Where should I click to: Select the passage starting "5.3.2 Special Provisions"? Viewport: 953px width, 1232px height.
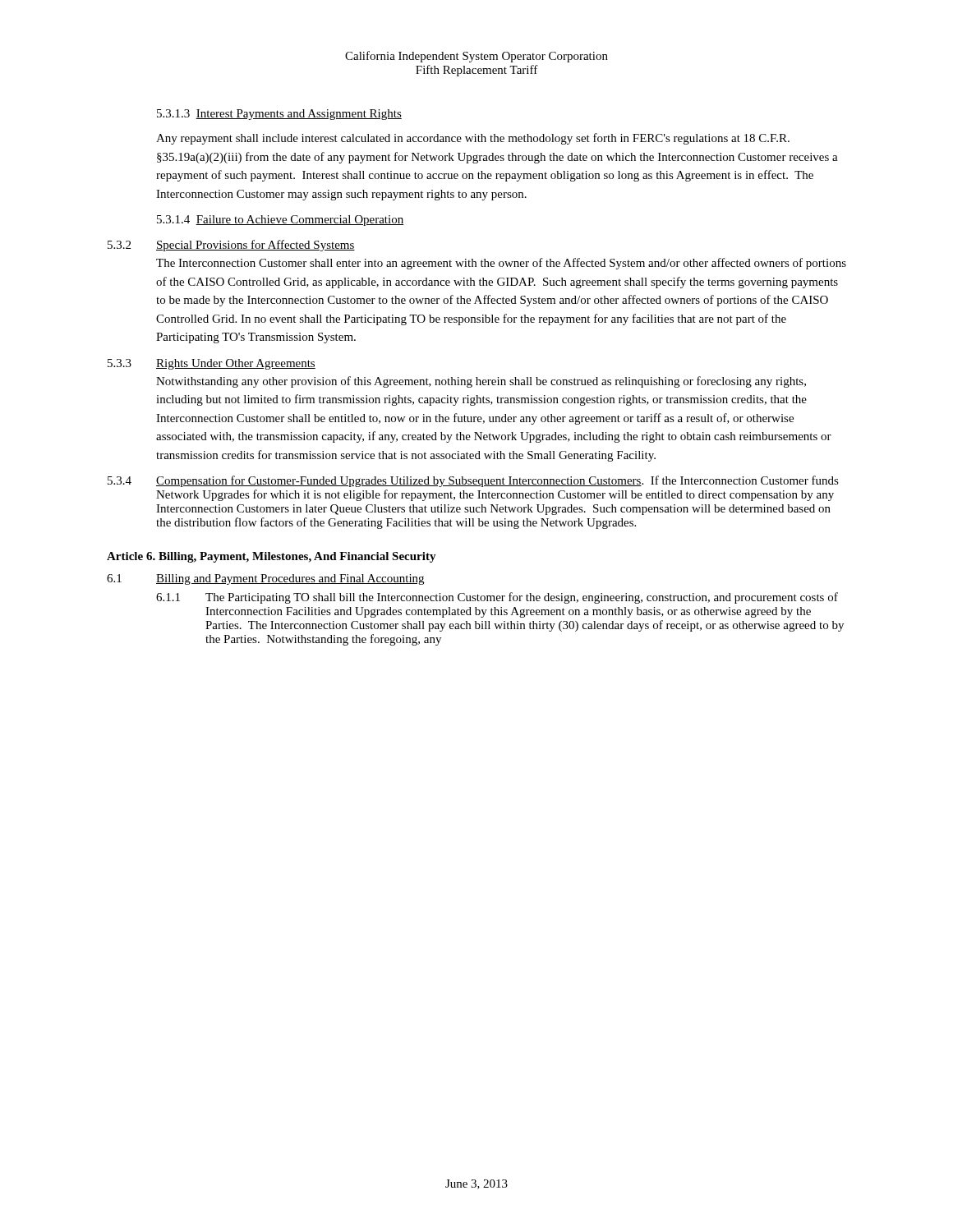tap(231, 246)
